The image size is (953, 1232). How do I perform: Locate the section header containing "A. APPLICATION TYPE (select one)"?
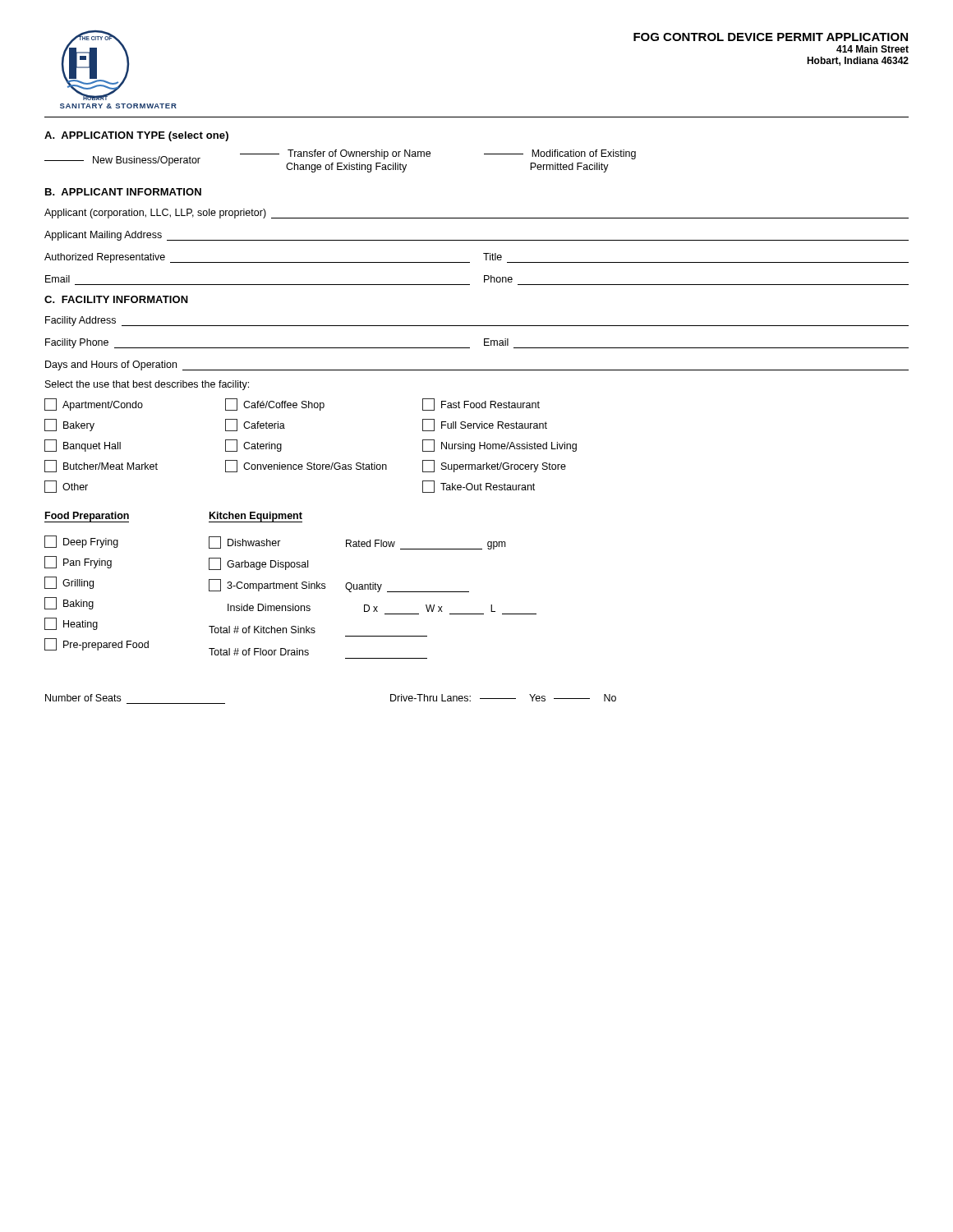coord(137,135)
